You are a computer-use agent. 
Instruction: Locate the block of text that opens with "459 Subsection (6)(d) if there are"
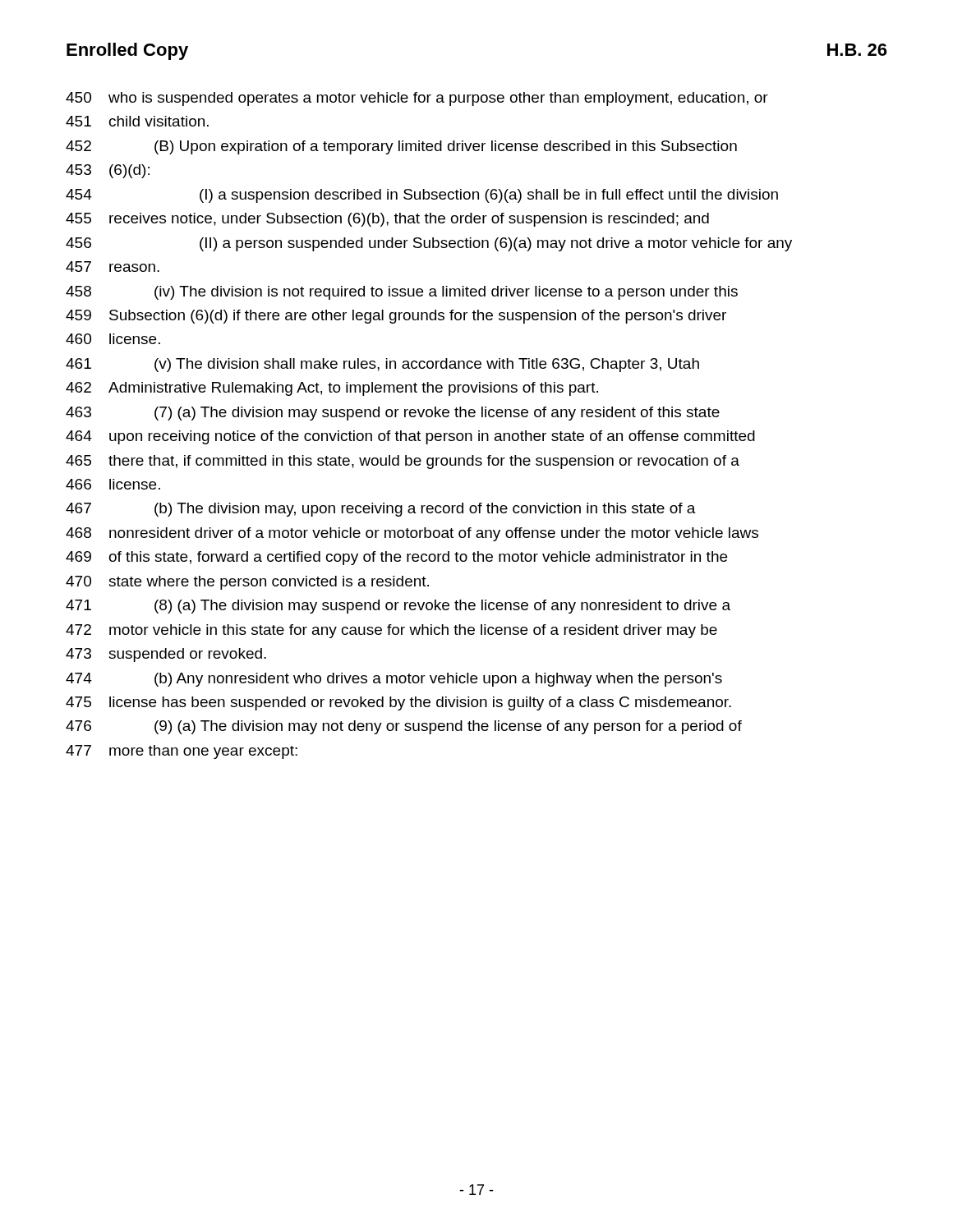pos(476,315)
